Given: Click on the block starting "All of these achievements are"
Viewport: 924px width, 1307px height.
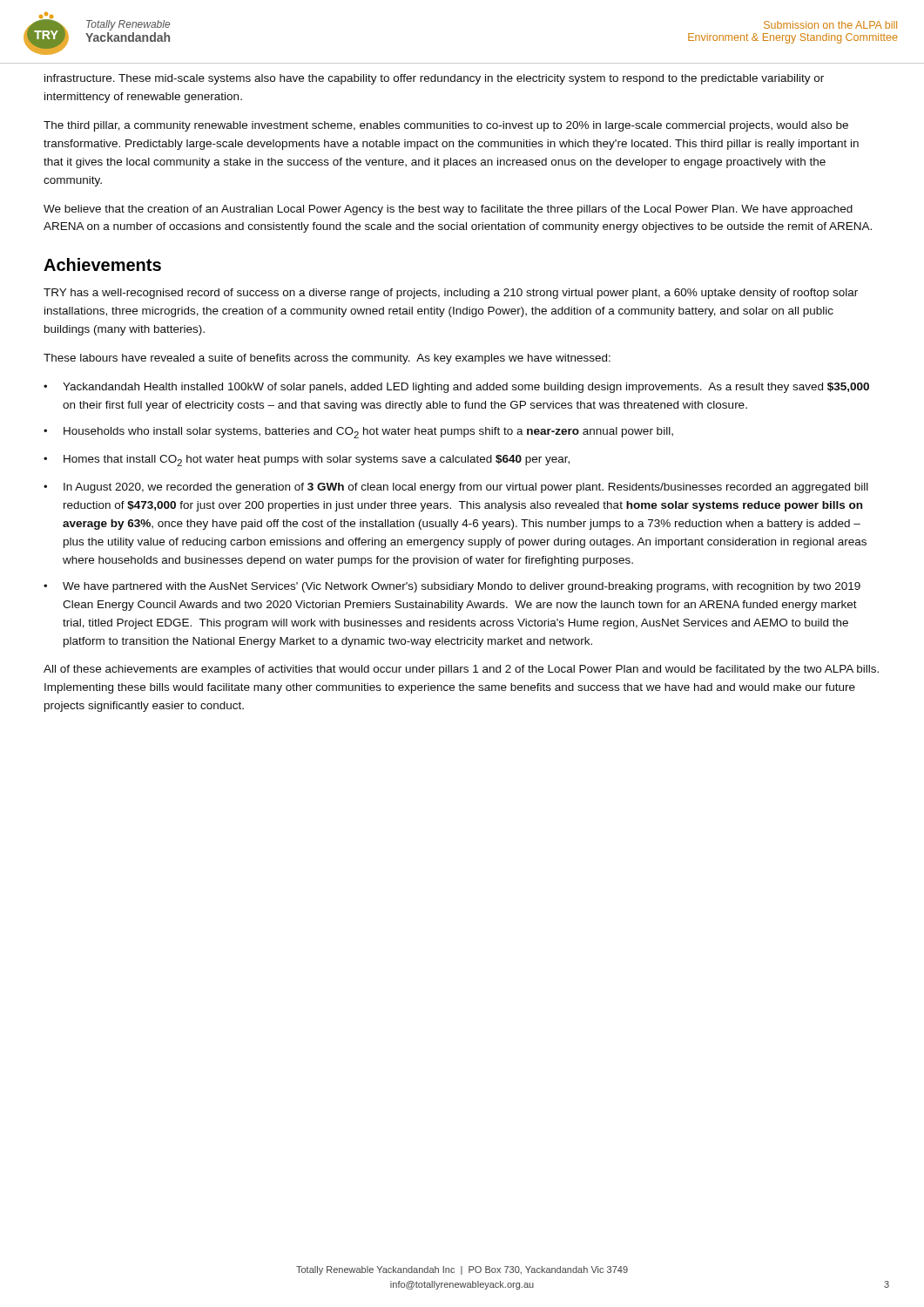Looking at the screenshot, I should (x=462, y=687).
